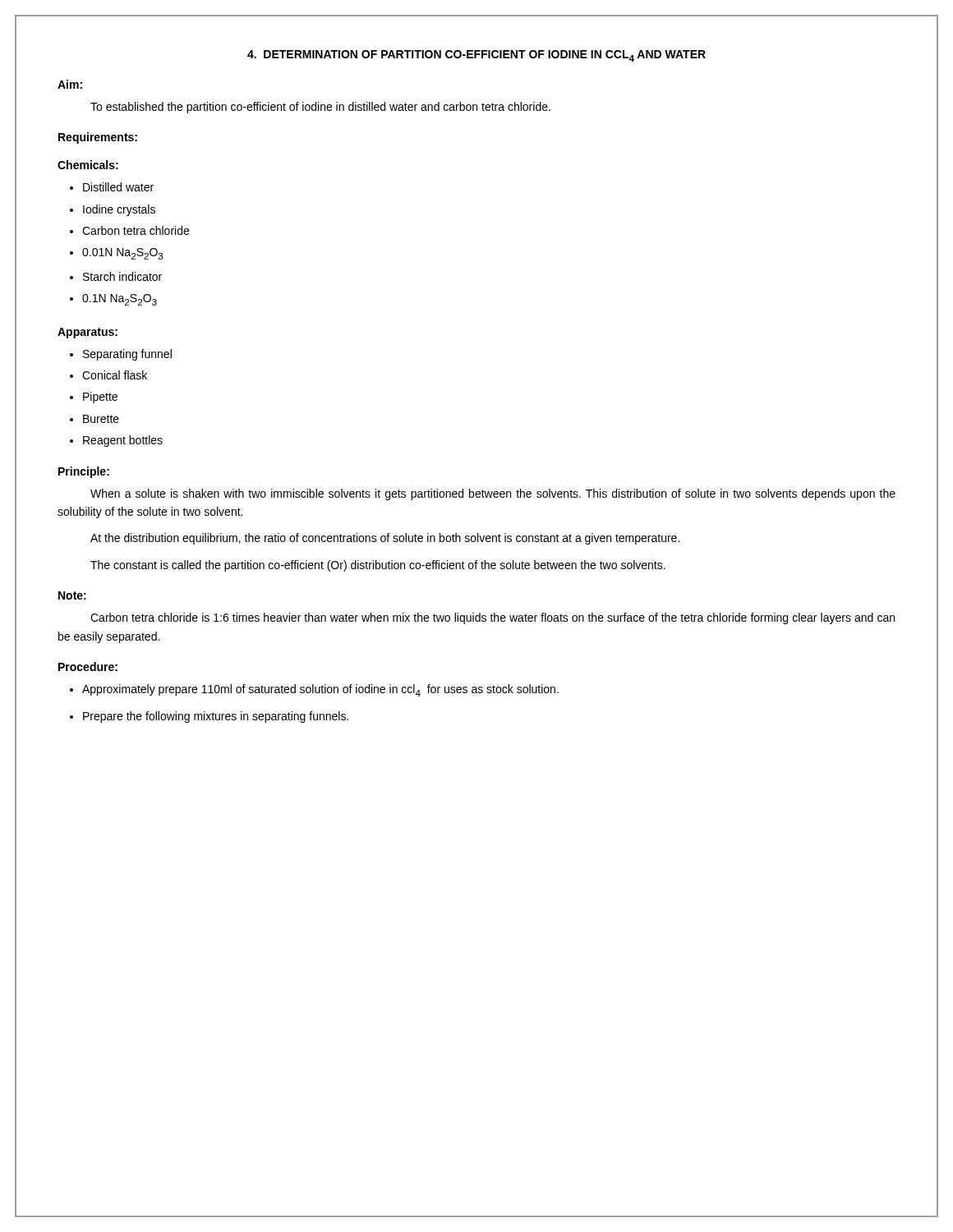The height and width of the screenshot is (1232, 953).
Task: Select the passage starting "Reagent bottles"
Action: point(122,440)
